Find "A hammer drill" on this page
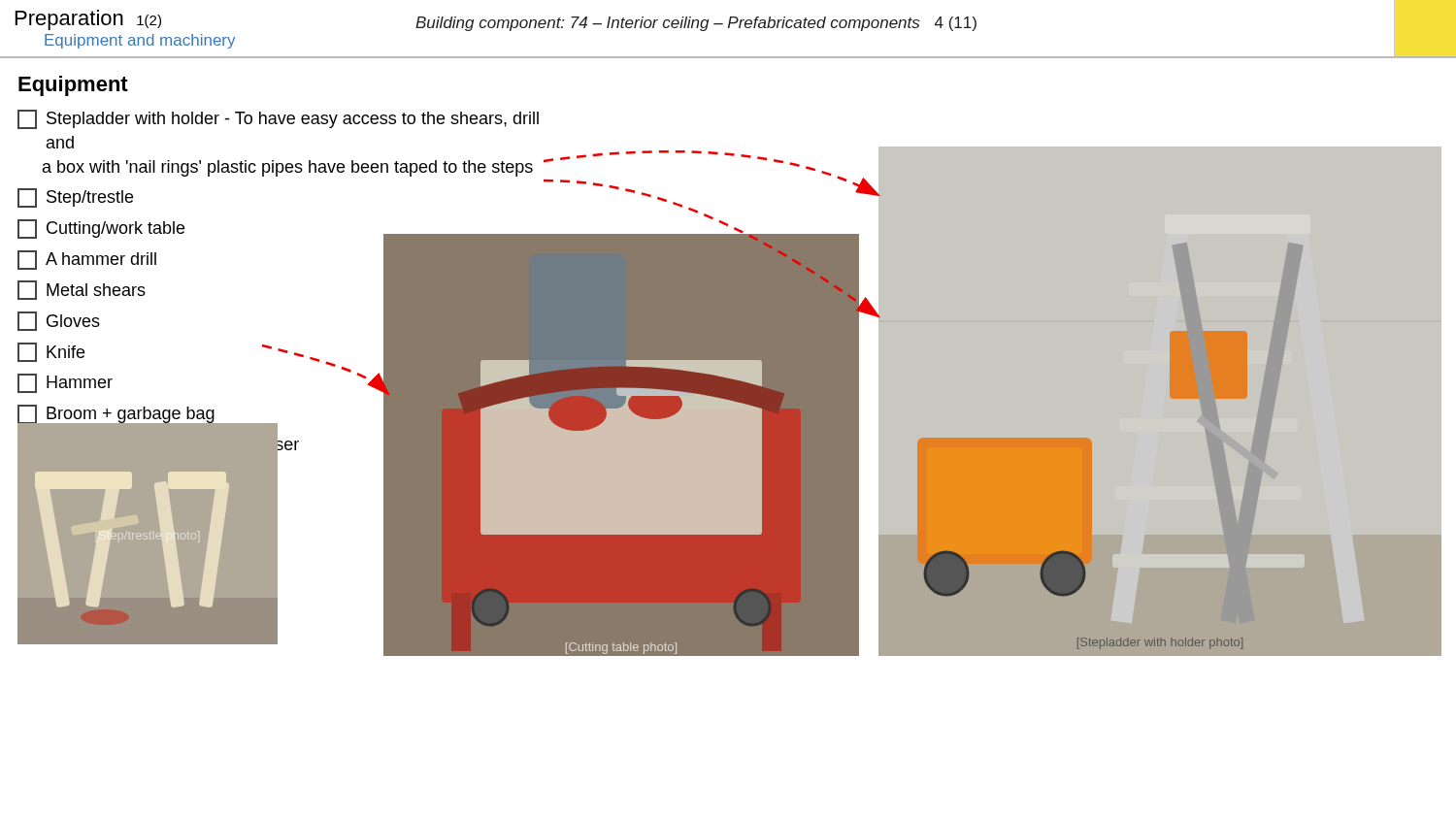 [x=87, y=260]
